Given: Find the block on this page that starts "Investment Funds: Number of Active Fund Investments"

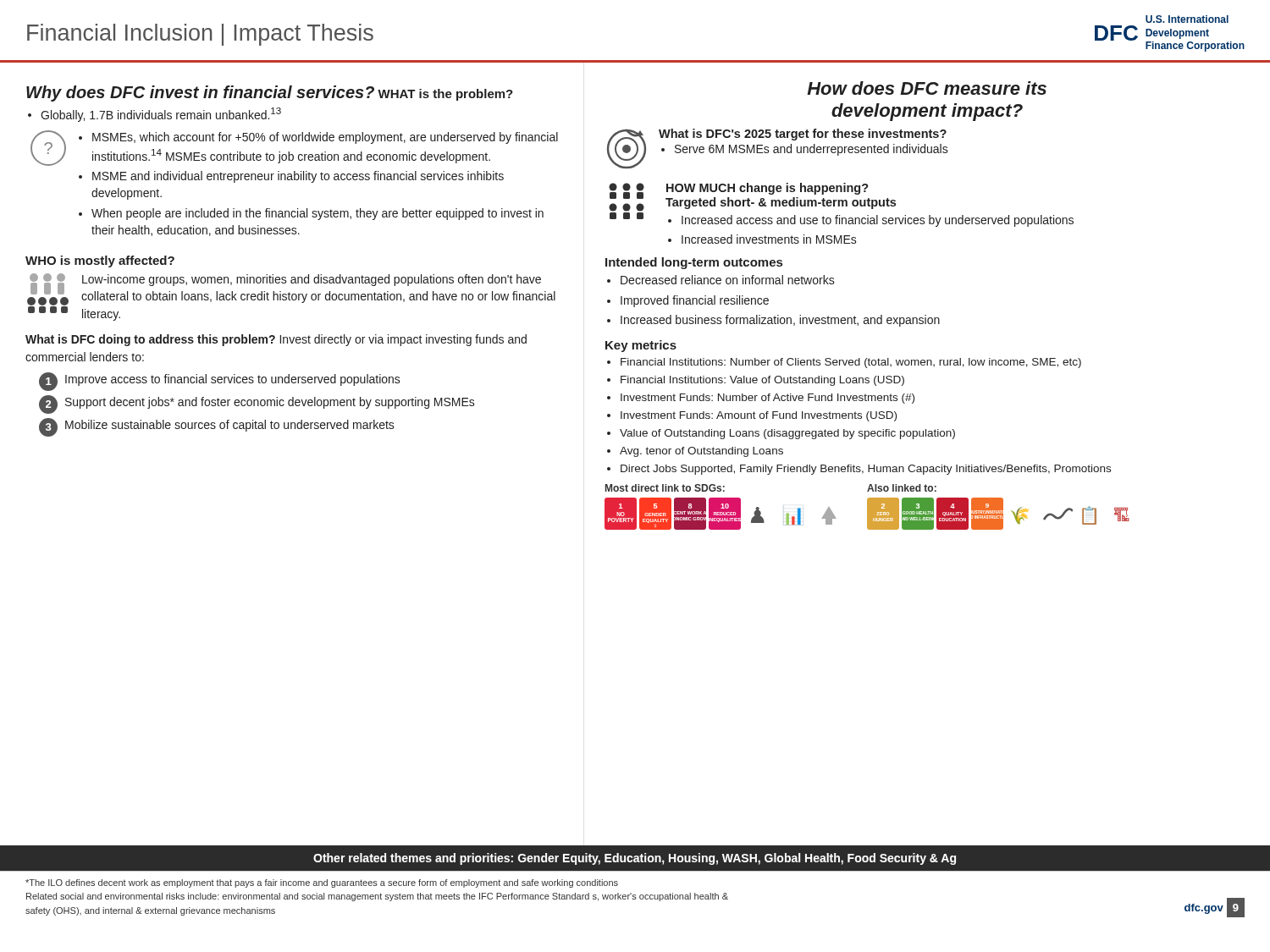Looking at the screenshot, I should [x=767, y=397].
